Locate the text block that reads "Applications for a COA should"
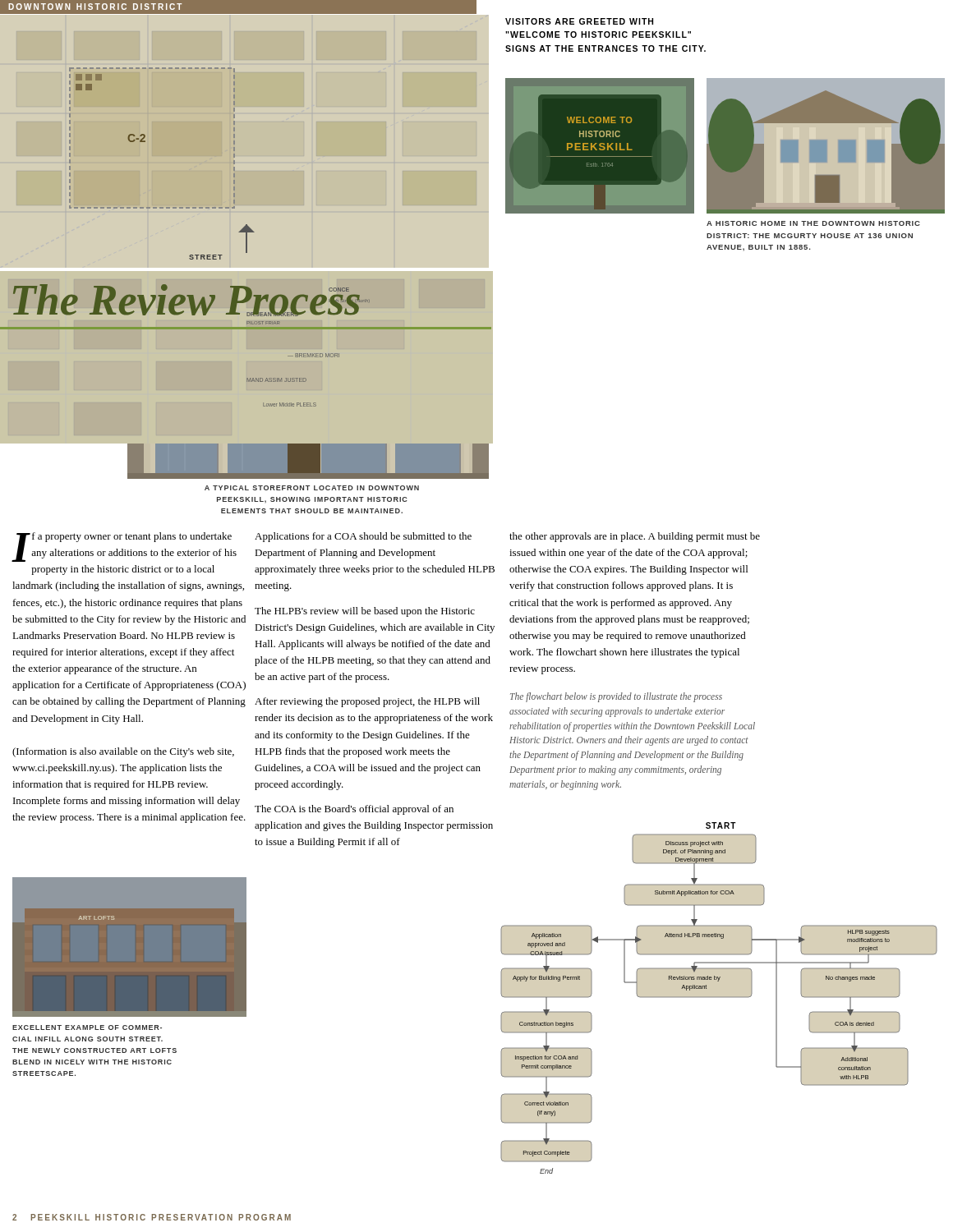The height and width of the screenshot is (1232, 953). pyautogui.click(x=376, y=689)
